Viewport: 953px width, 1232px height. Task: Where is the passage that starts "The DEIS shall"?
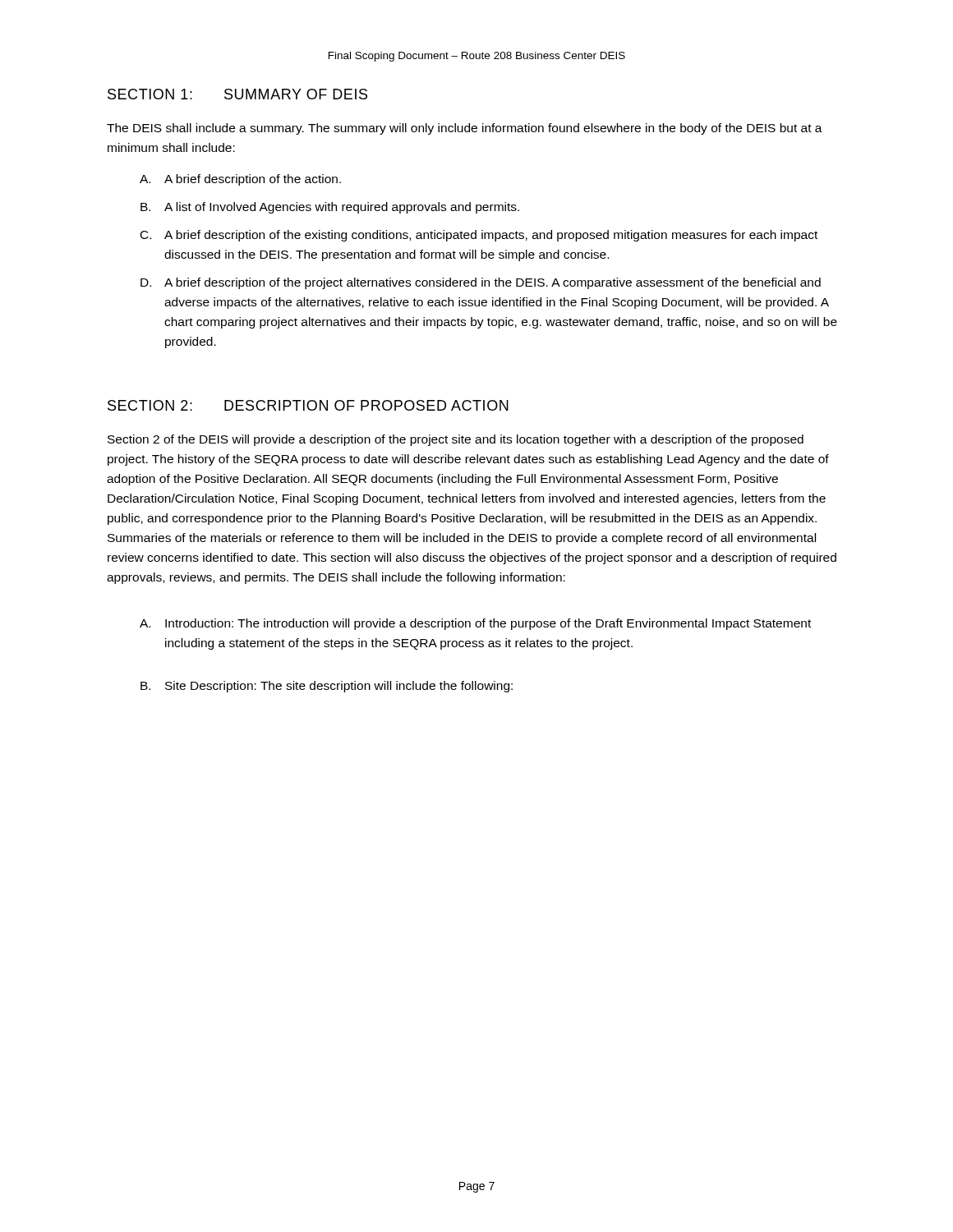coord(464,138)
